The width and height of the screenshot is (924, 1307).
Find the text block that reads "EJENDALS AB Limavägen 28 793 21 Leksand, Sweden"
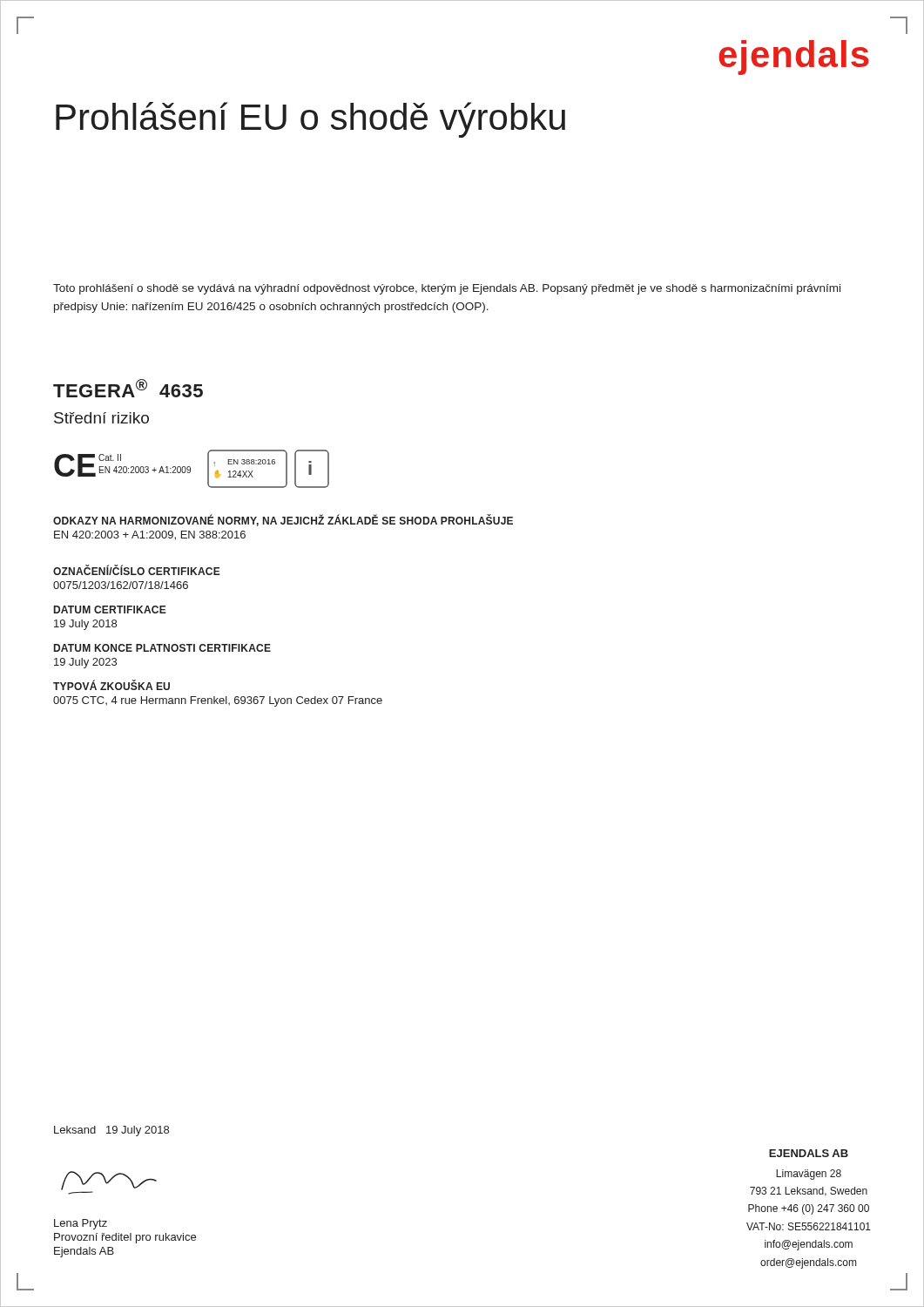(809, 1206)
